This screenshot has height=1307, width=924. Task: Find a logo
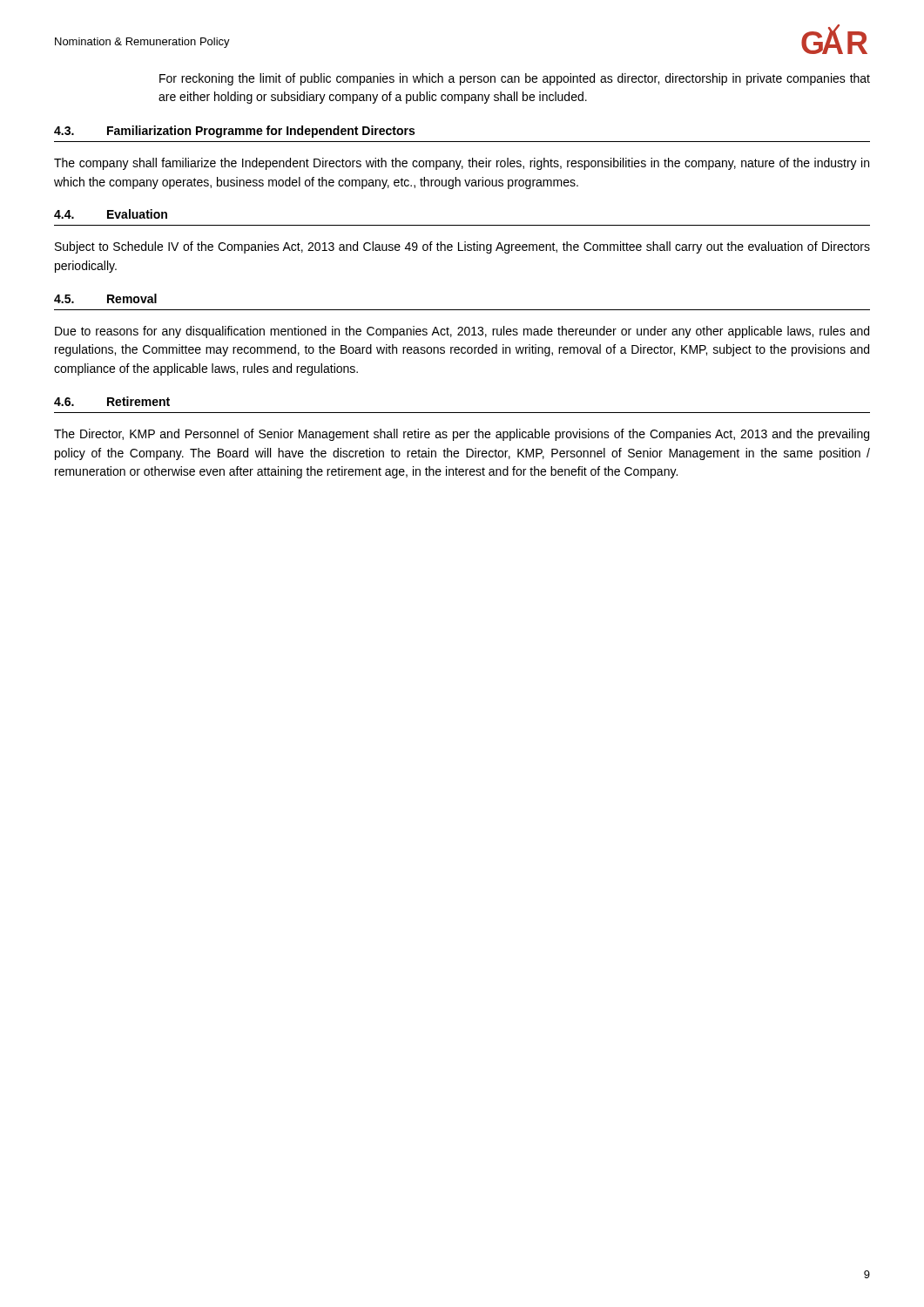coord(835,41)
